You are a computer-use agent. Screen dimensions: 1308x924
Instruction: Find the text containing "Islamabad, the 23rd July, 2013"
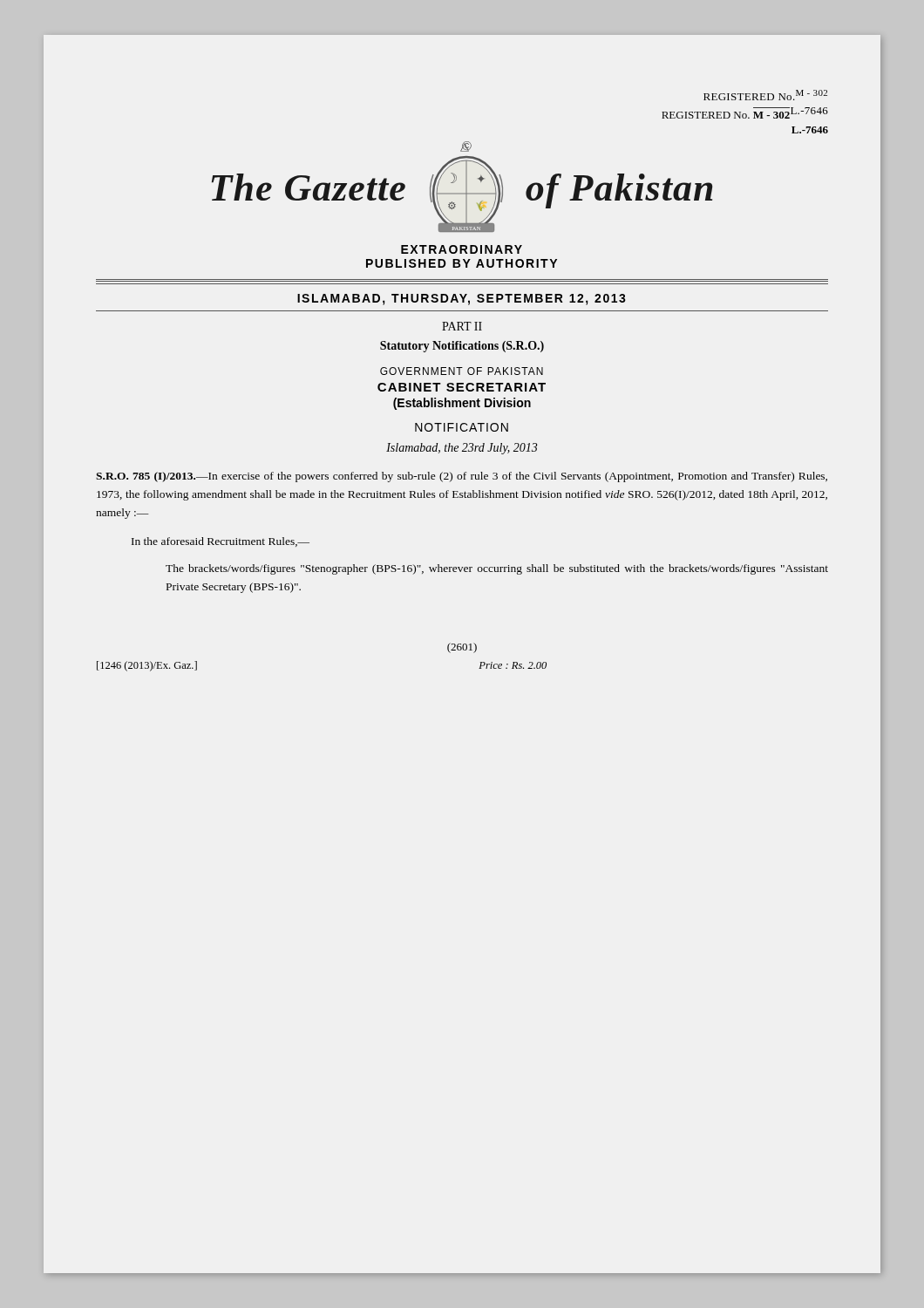pyautogui.click(x=462, y=448)
